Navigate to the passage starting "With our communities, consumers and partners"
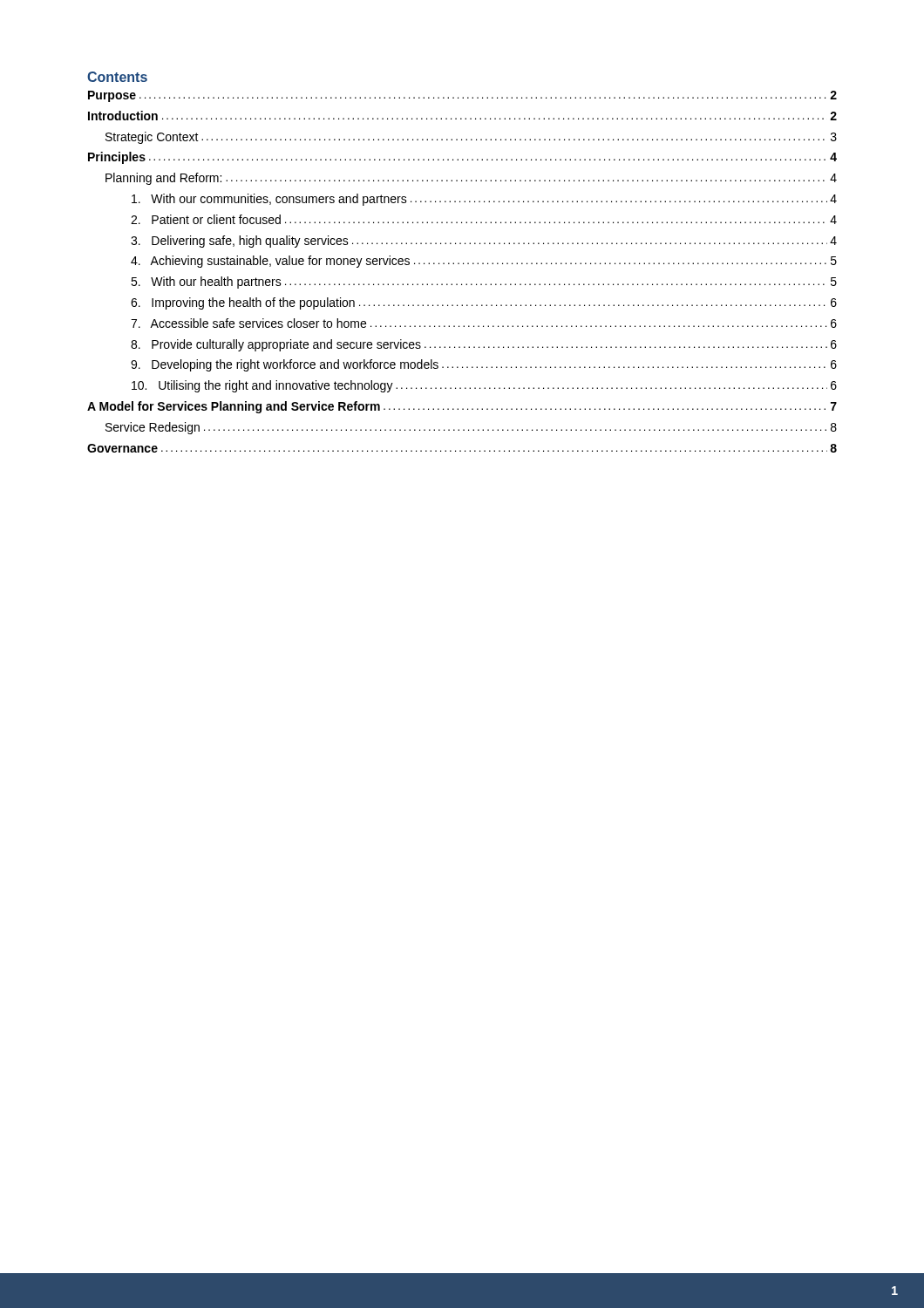The image size is (924, 1308). point(462,200)
